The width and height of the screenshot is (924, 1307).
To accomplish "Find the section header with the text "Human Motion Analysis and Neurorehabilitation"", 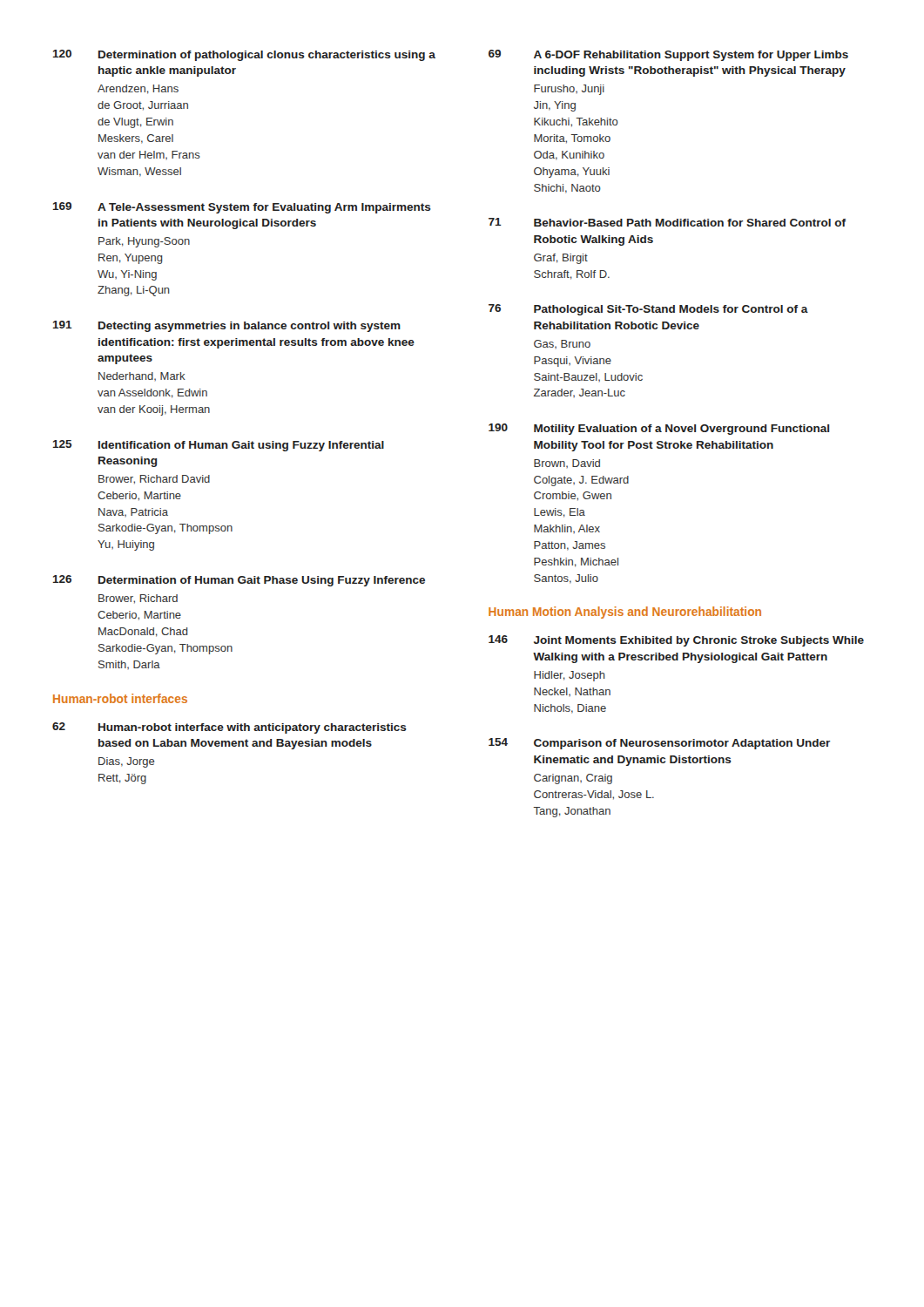I will point(625,612).
